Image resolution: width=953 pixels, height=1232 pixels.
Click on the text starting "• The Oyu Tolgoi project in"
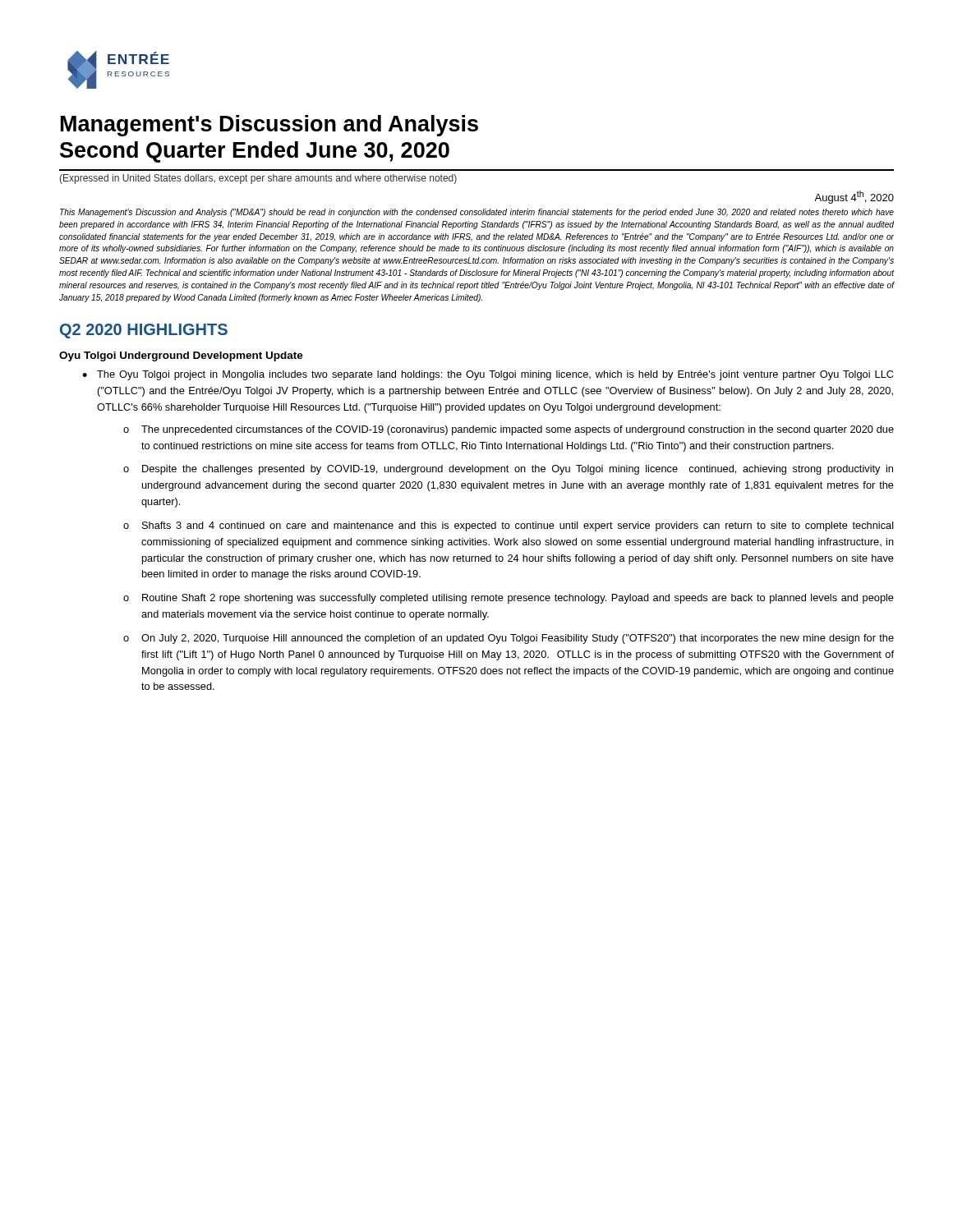(x=488, y=534)
